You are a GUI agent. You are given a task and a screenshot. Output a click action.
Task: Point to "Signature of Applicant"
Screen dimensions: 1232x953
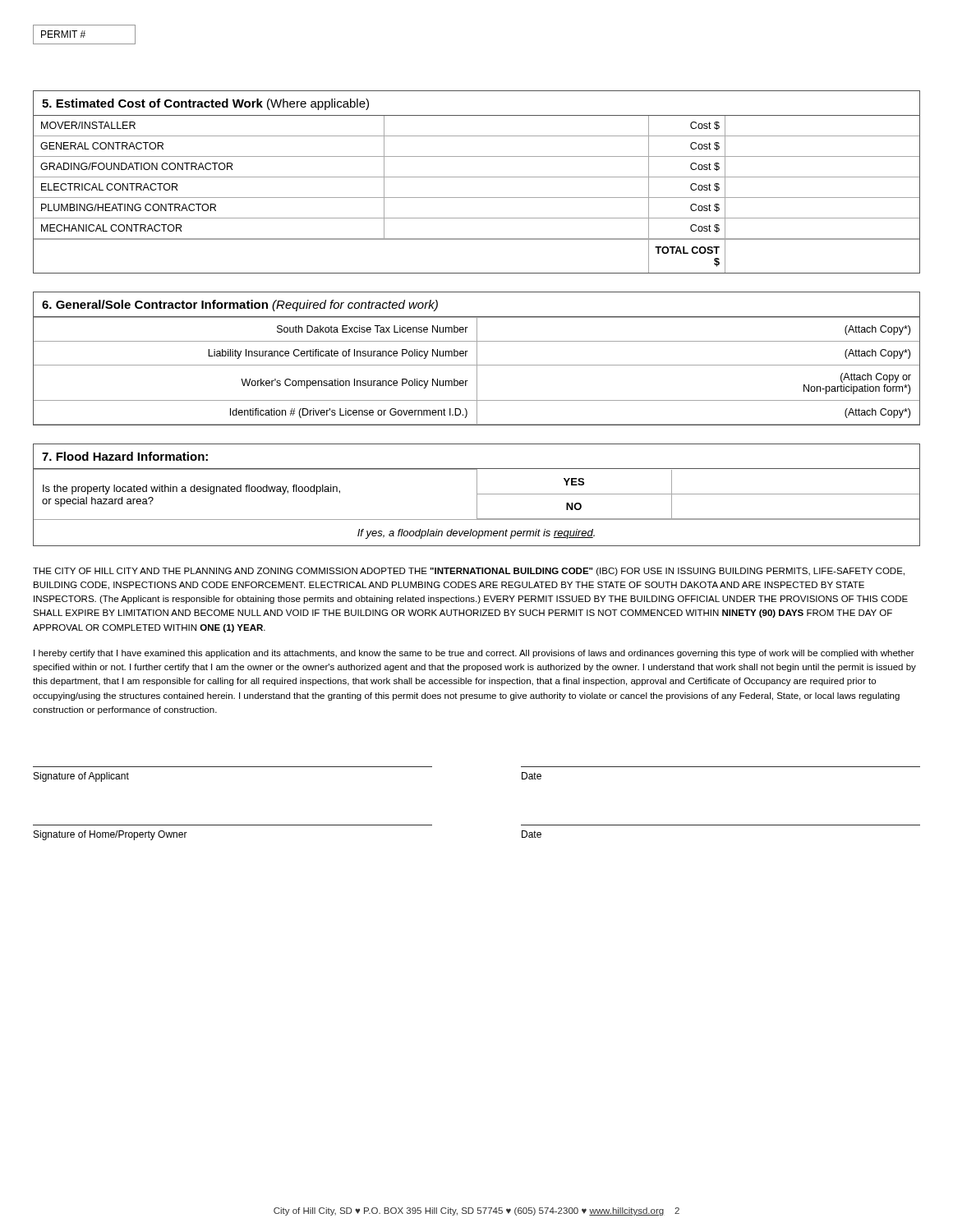tap(232, 766)
